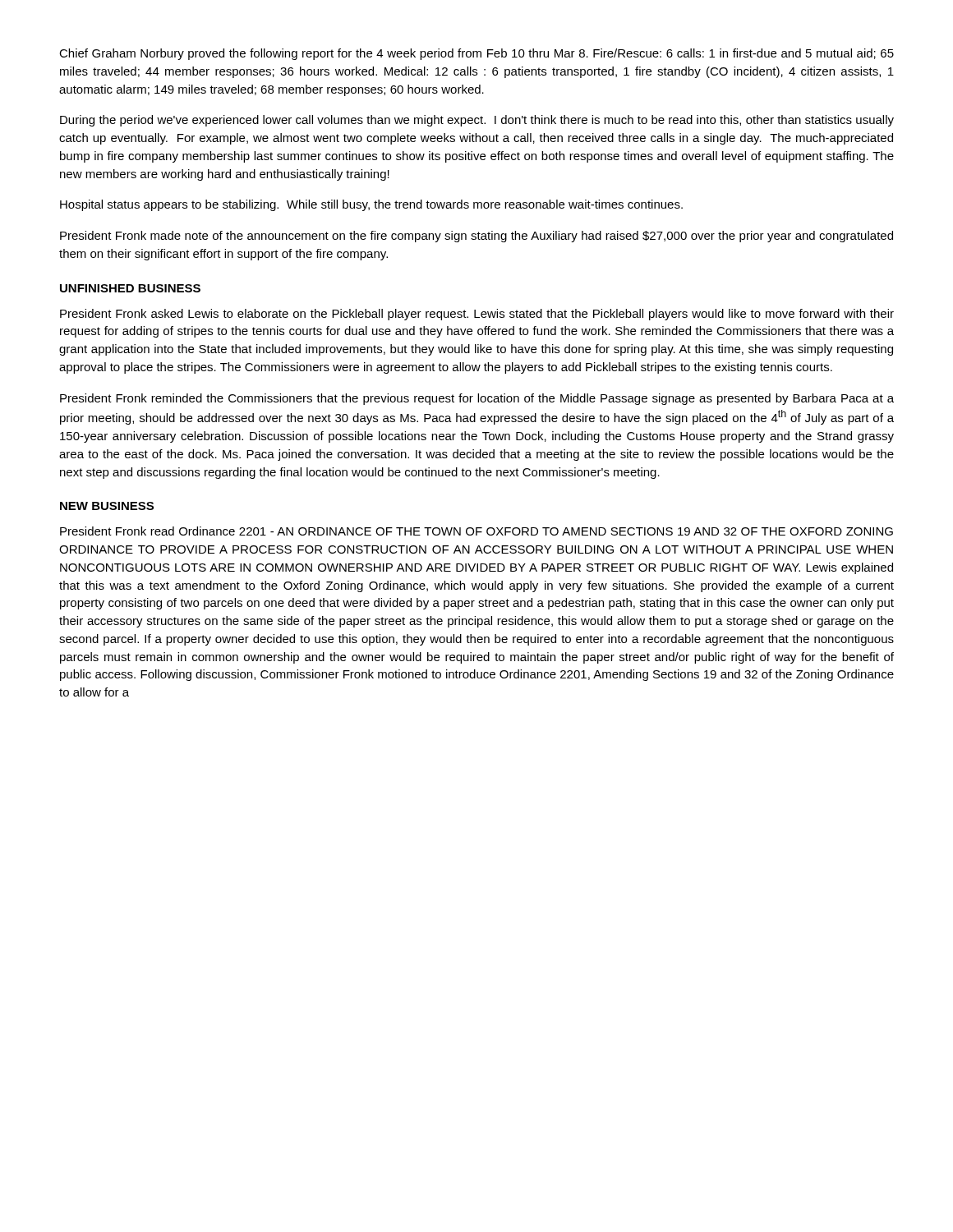
Task: Locate the text block that reads "Chief Graham Norbury proved the following report for"
Action: click(x=476, y=71)
